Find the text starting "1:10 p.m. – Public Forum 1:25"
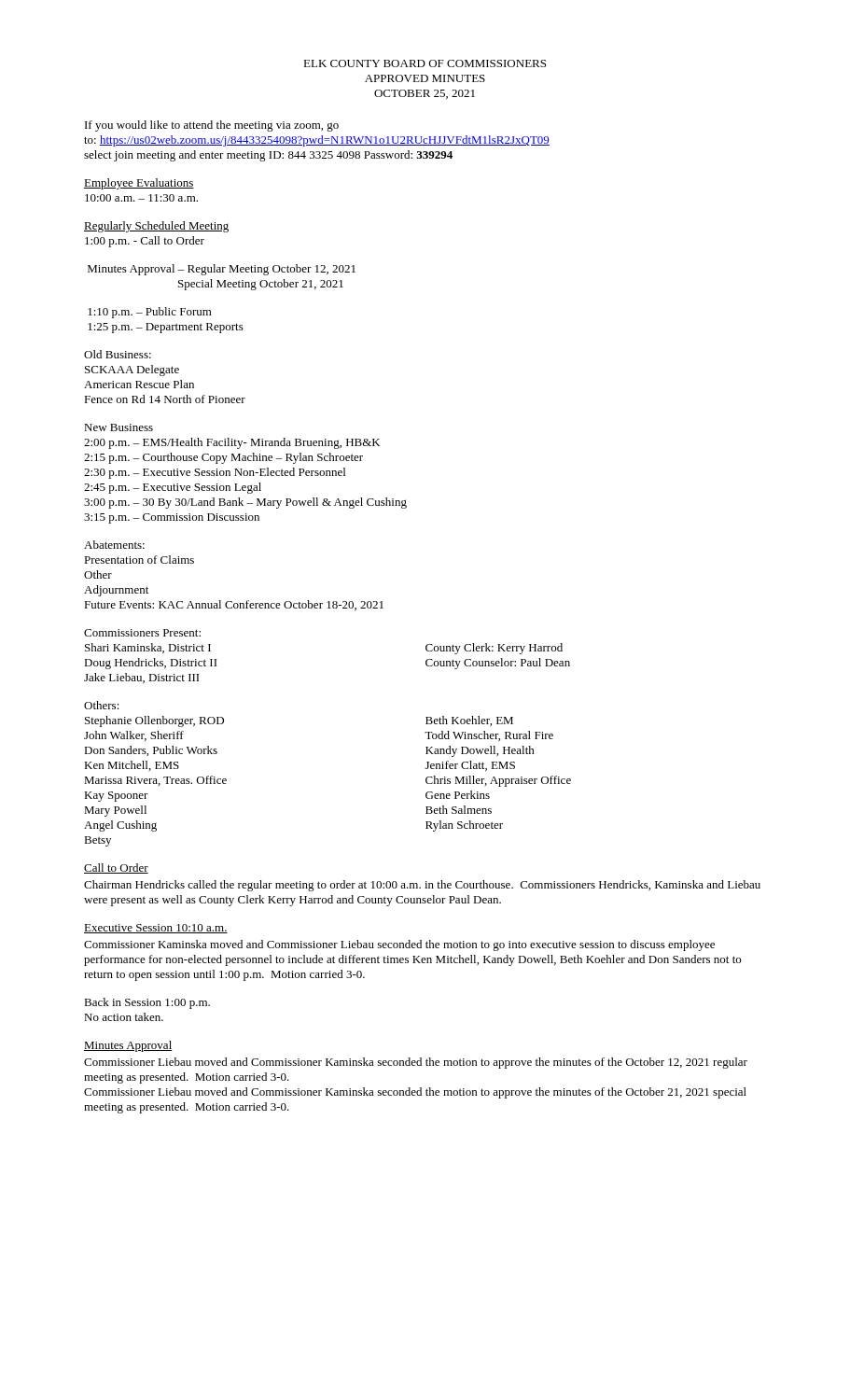The width and height of the screenshot is (850, 1400). click(x=164, y=319)
